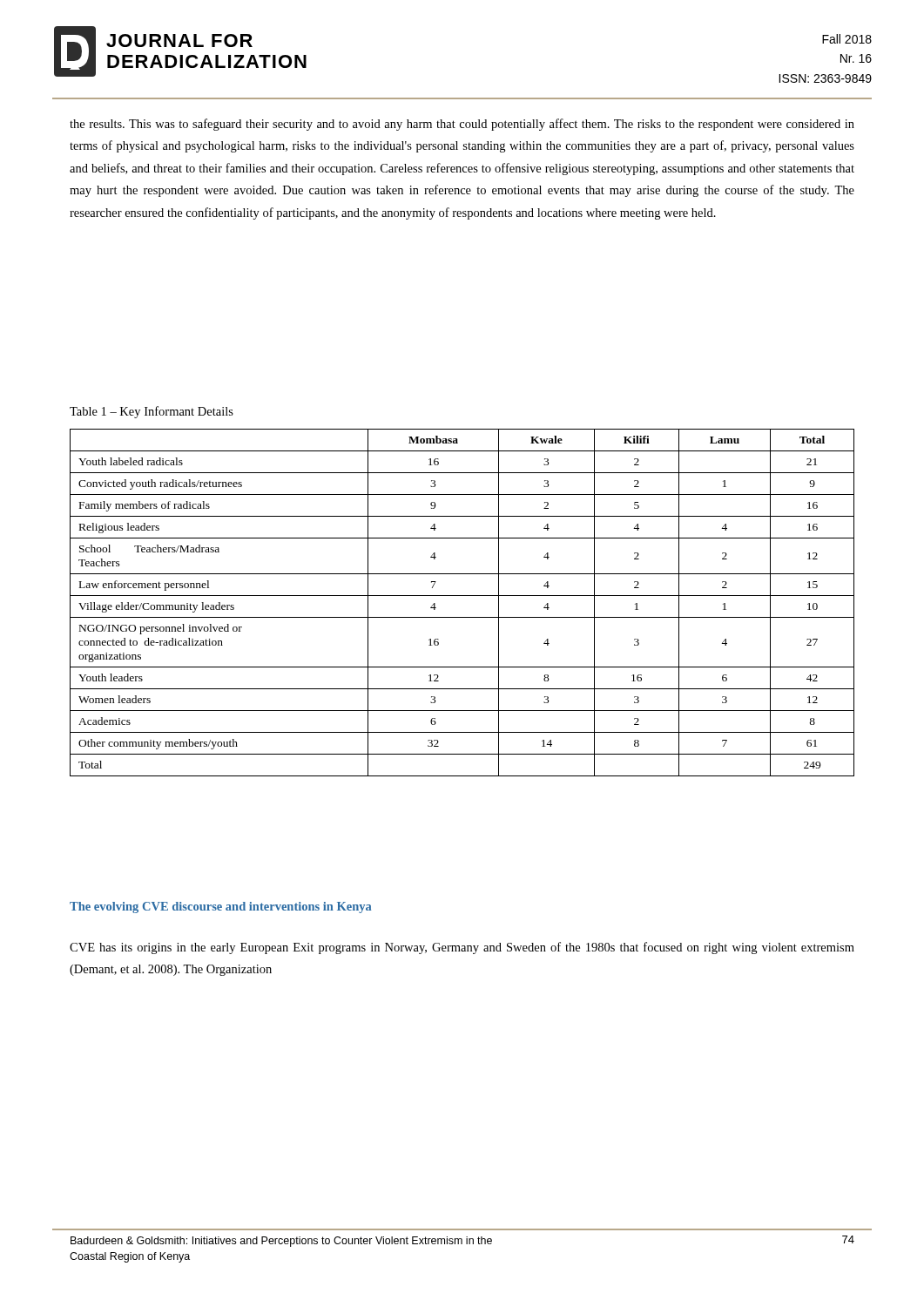Click on the text block with the text "CVE has its origins"
Image resolution: width=924 pixels, height=1307 pixels.
pos(462,958)
